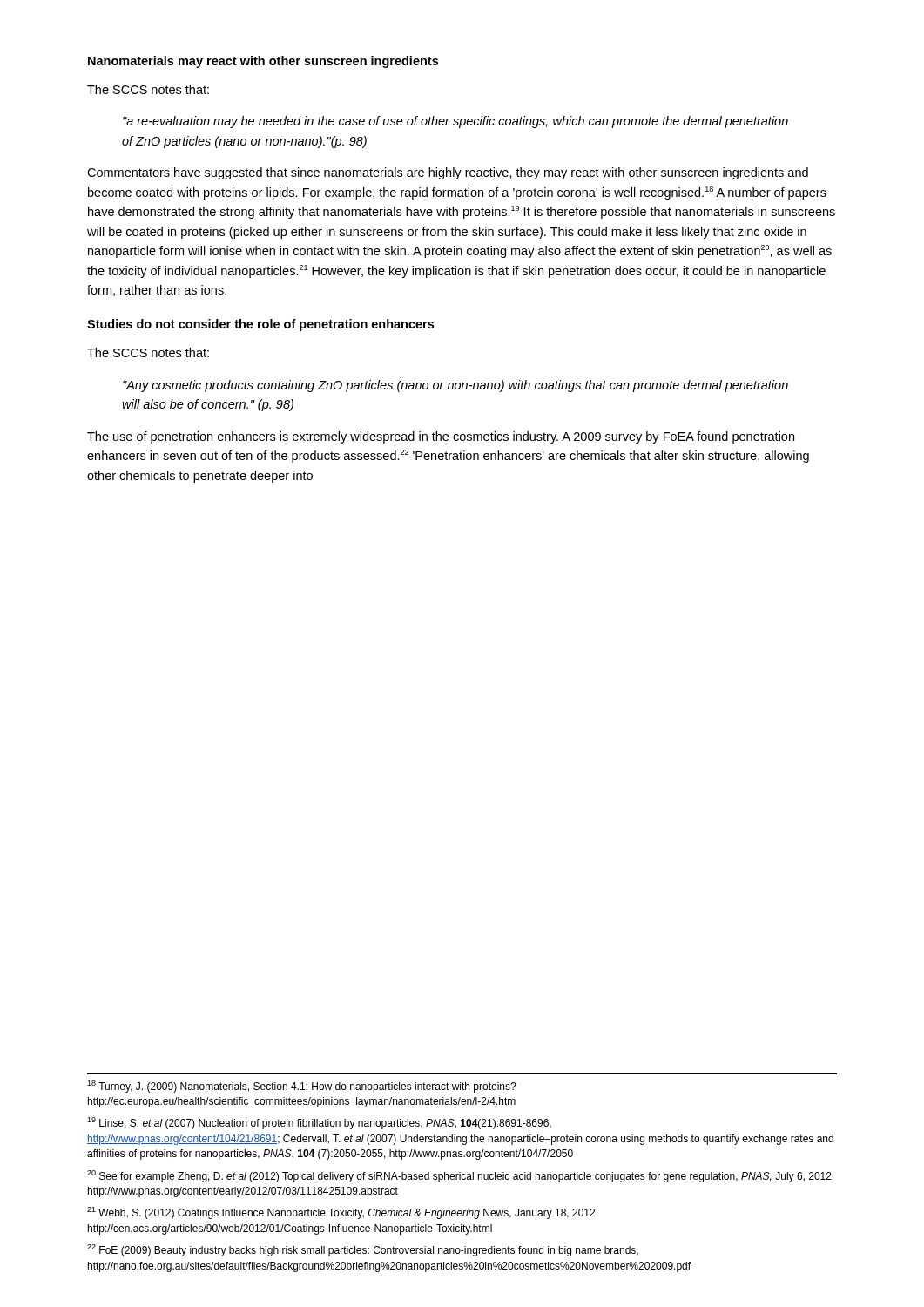Where is the passage that starts ""a re-evaluation may be needed"?
Screen dimensions: 1307x924
[x=455, y=131]
